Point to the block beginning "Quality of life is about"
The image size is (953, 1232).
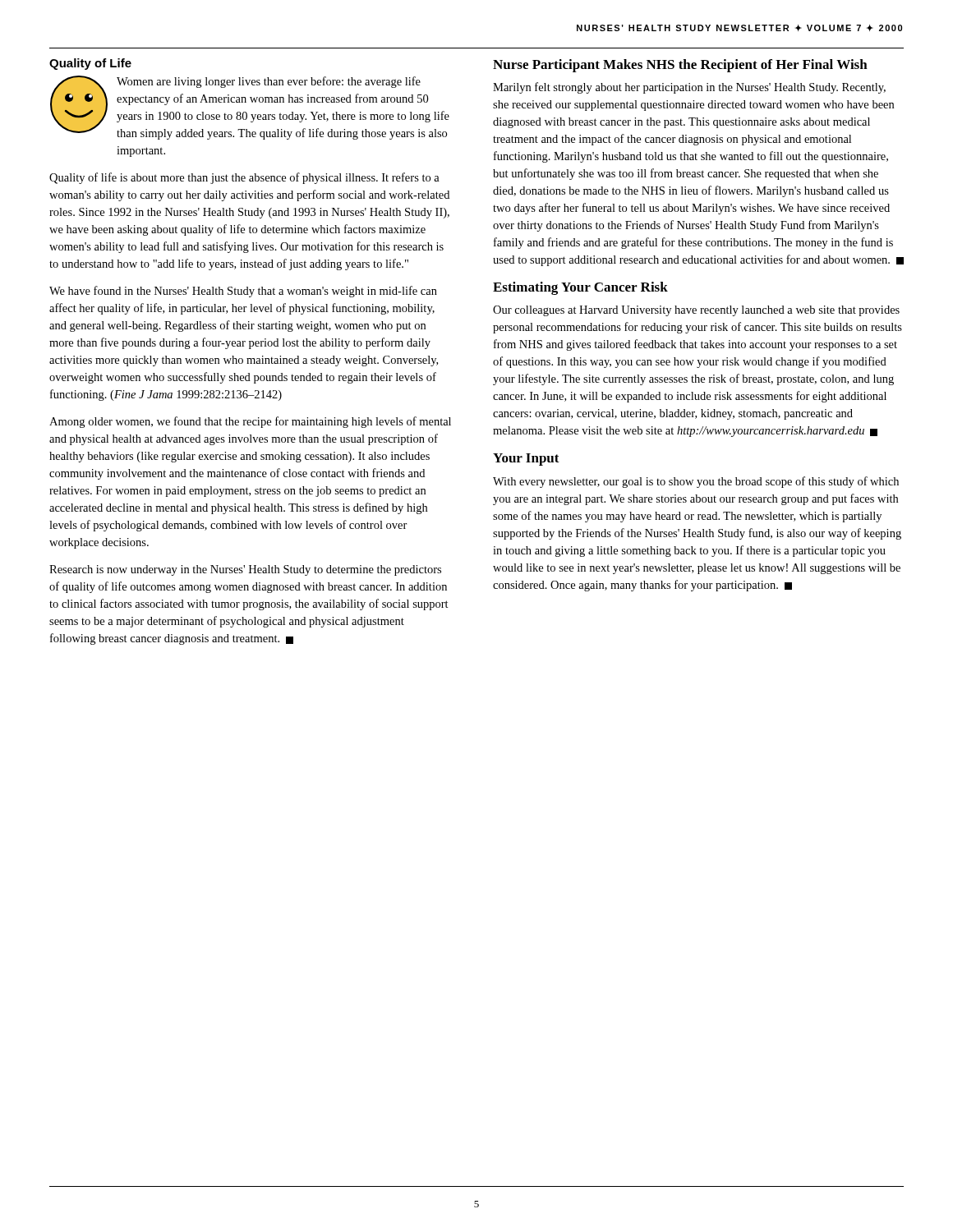pyautogui.click(x=251, y=221)
